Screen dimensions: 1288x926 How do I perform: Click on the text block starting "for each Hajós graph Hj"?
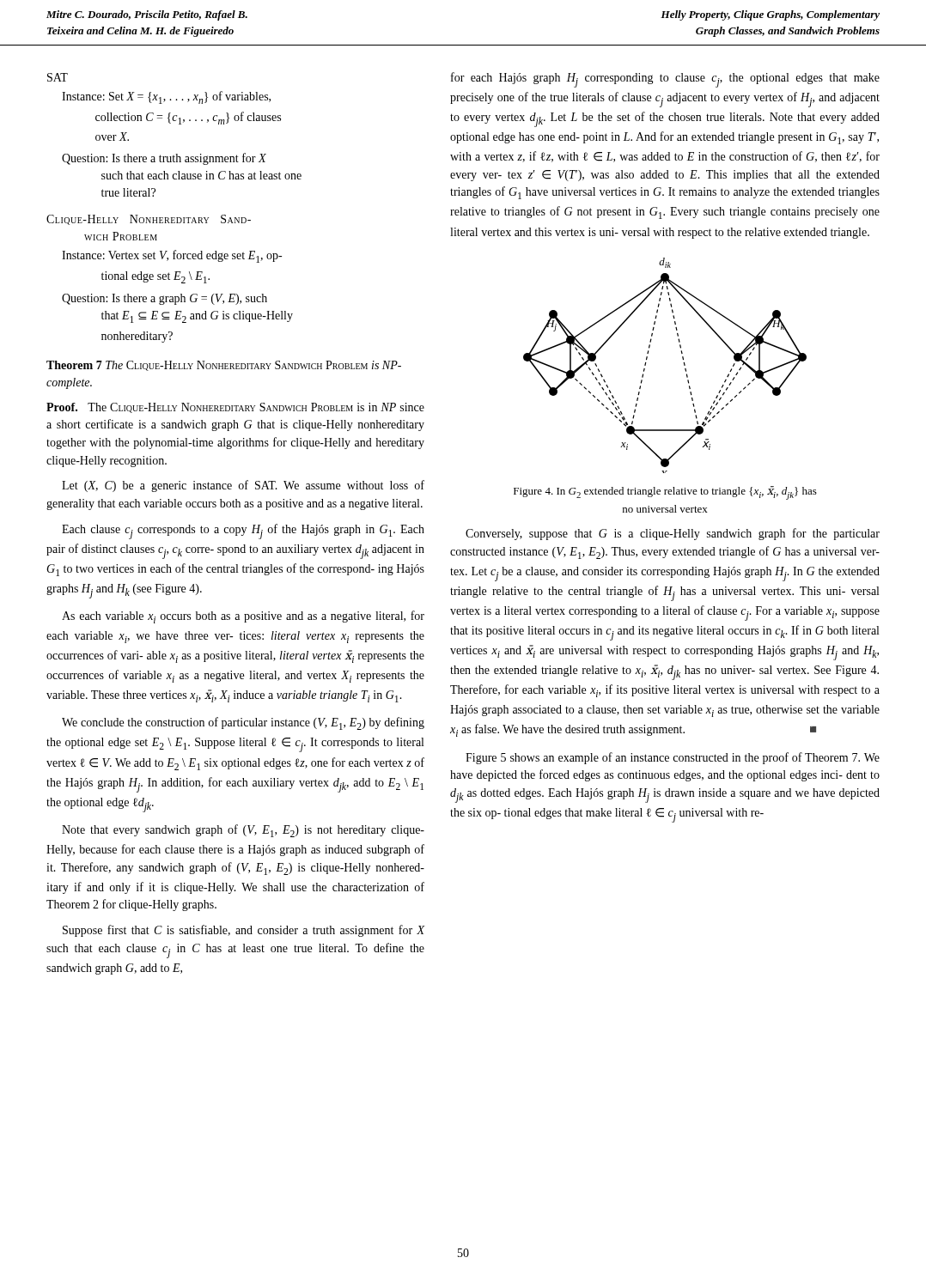coord(665,155)
